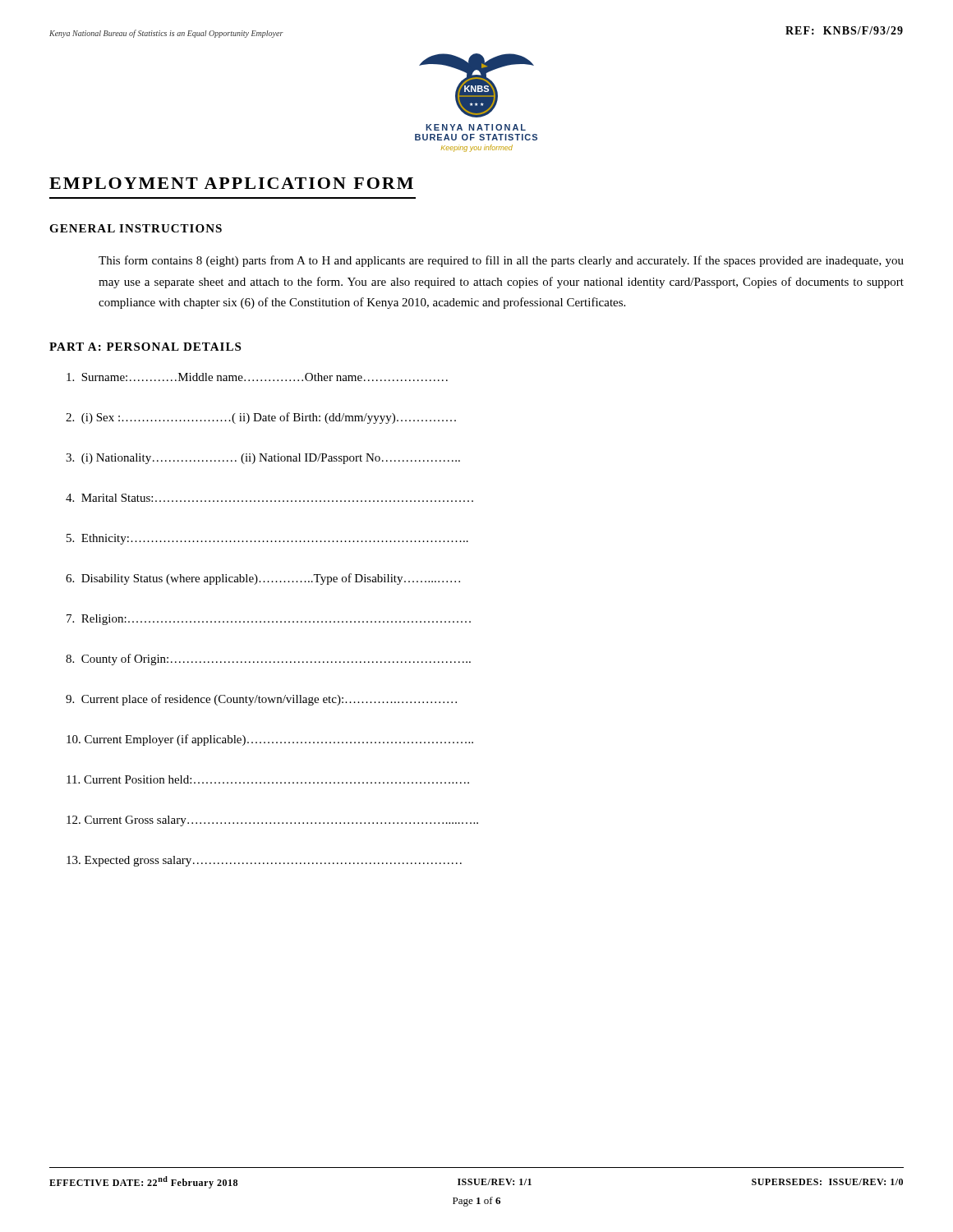Locate the text "GENERAL INSTRUCTIONS"
953x1232 pixels.
[x=136, y=228]
